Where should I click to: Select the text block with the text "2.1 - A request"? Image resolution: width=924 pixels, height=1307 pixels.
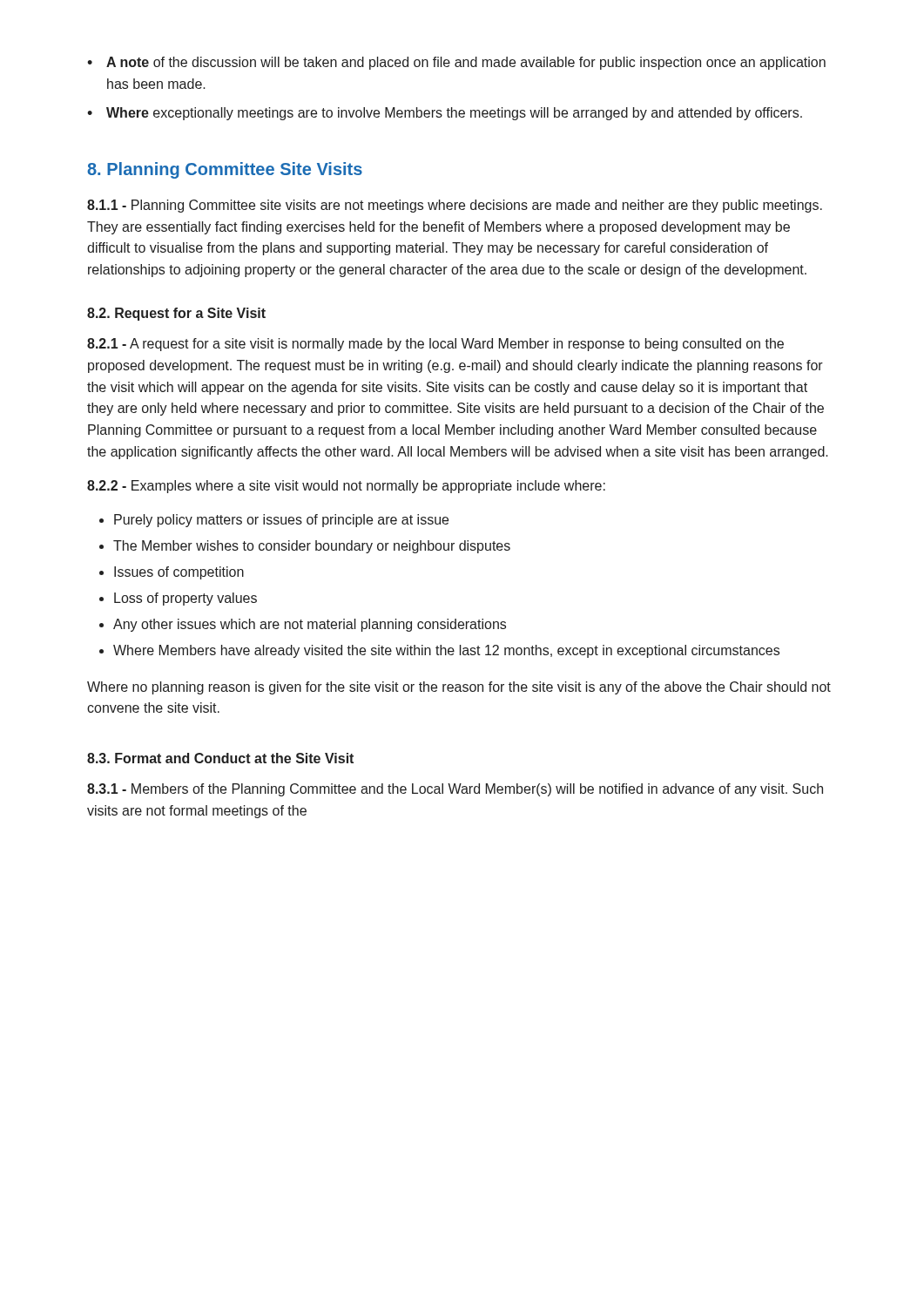tap(458, 398)
